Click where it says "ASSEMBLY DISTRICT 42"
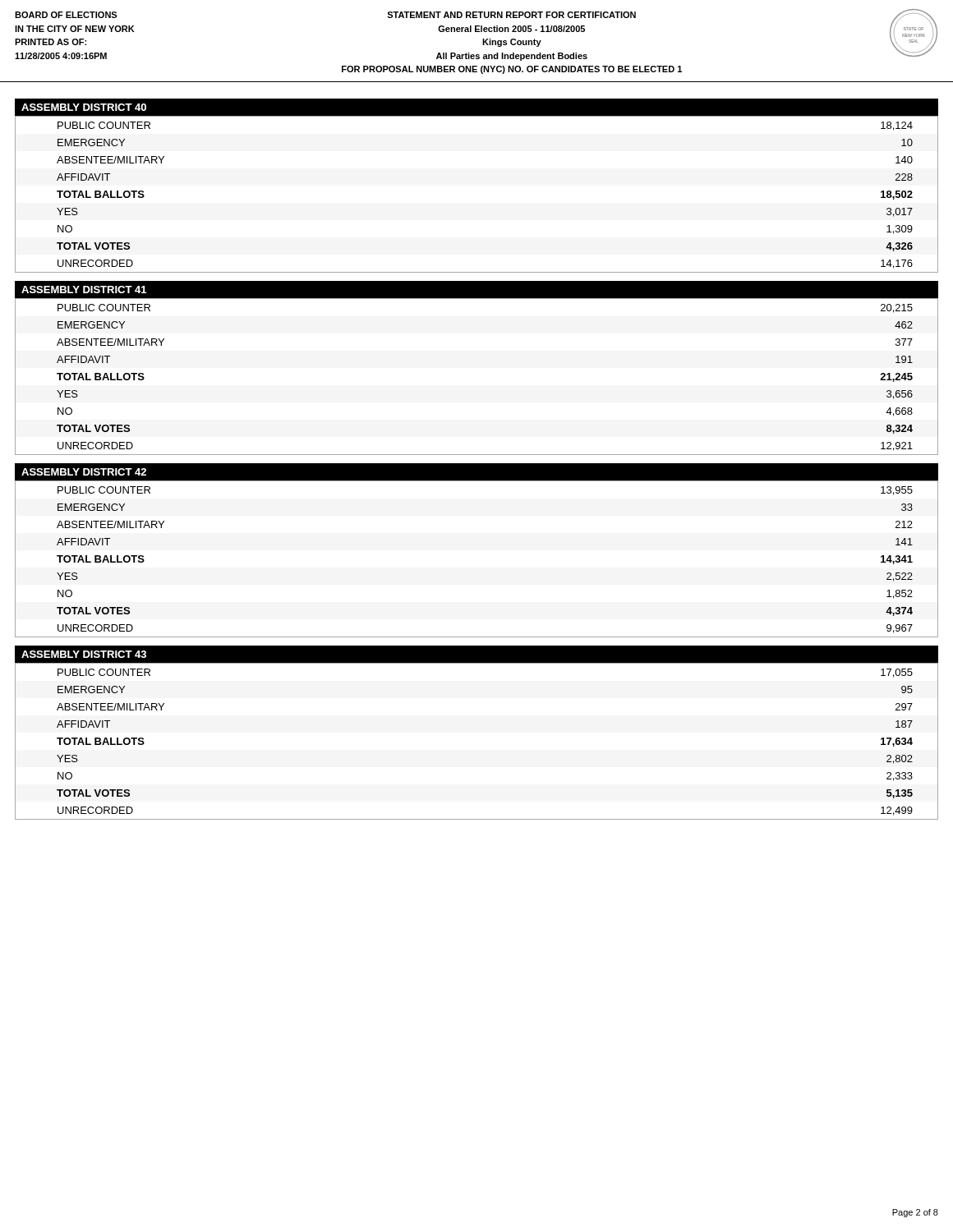Image resolution: width=953 pixels, height=1232 pixels. (x=84, y=471)
